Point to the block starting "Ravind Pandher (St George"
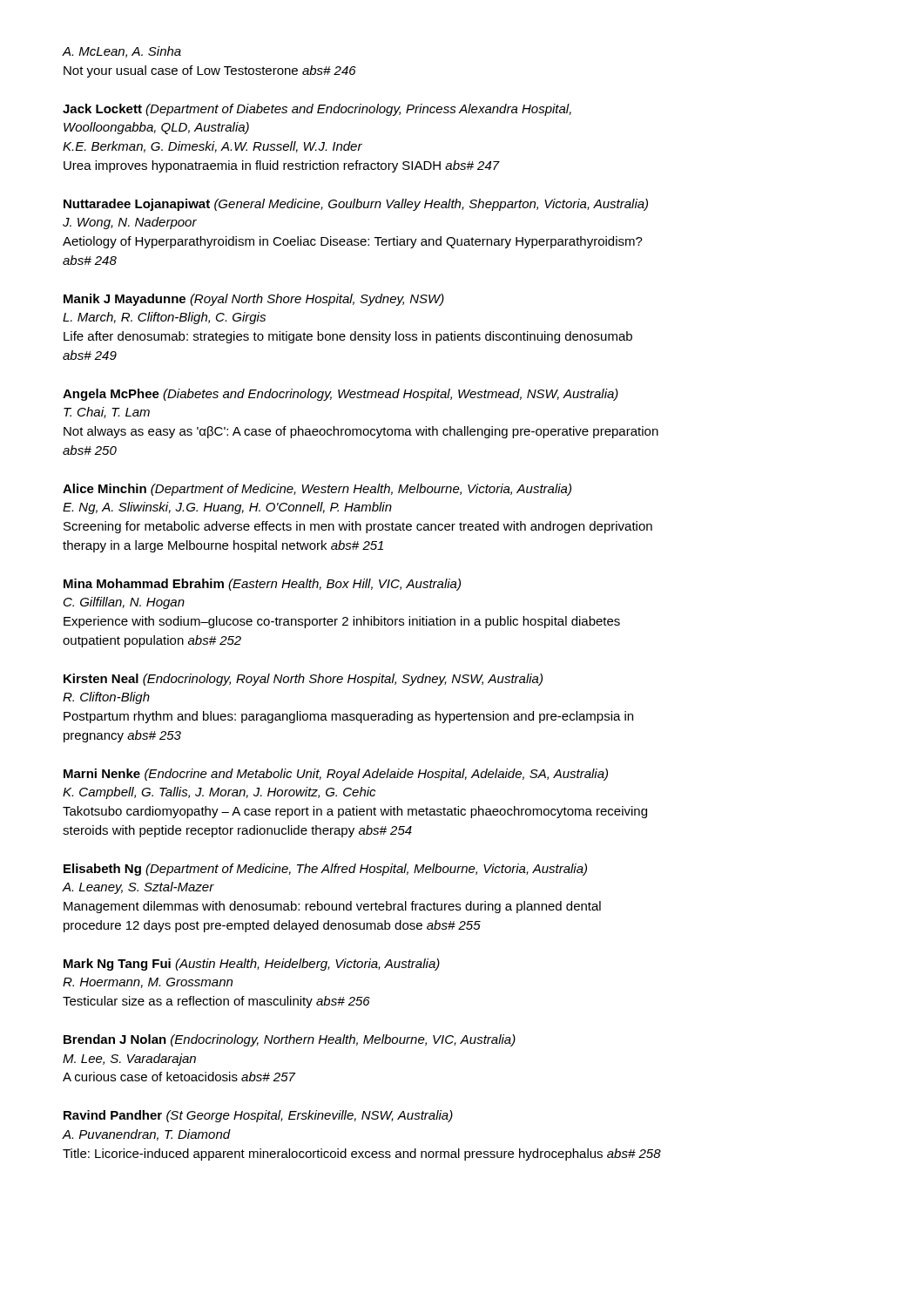Screen dimensions: 1307x924 258,1116
